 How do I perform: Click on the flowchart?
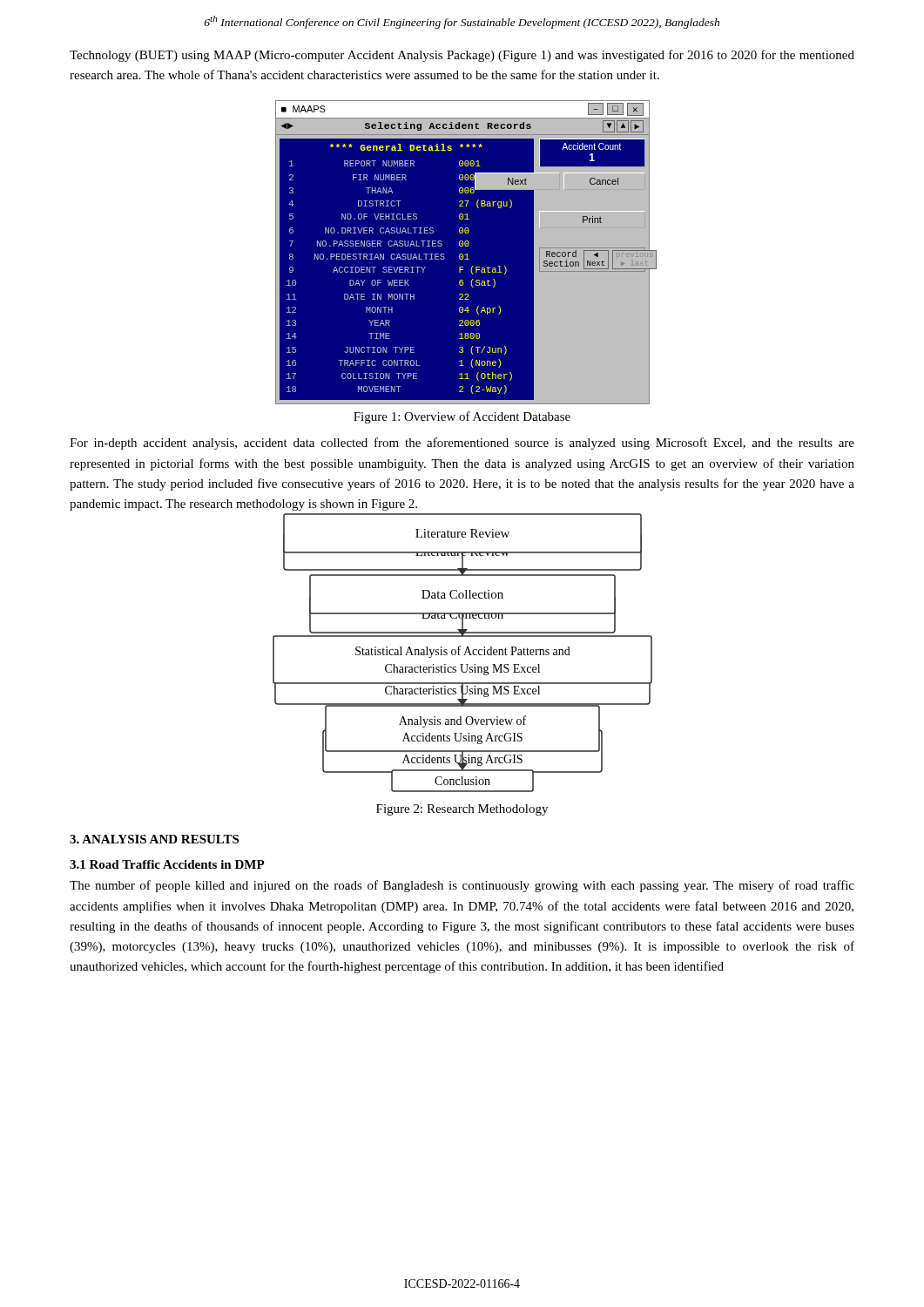[x=462, y=662]
